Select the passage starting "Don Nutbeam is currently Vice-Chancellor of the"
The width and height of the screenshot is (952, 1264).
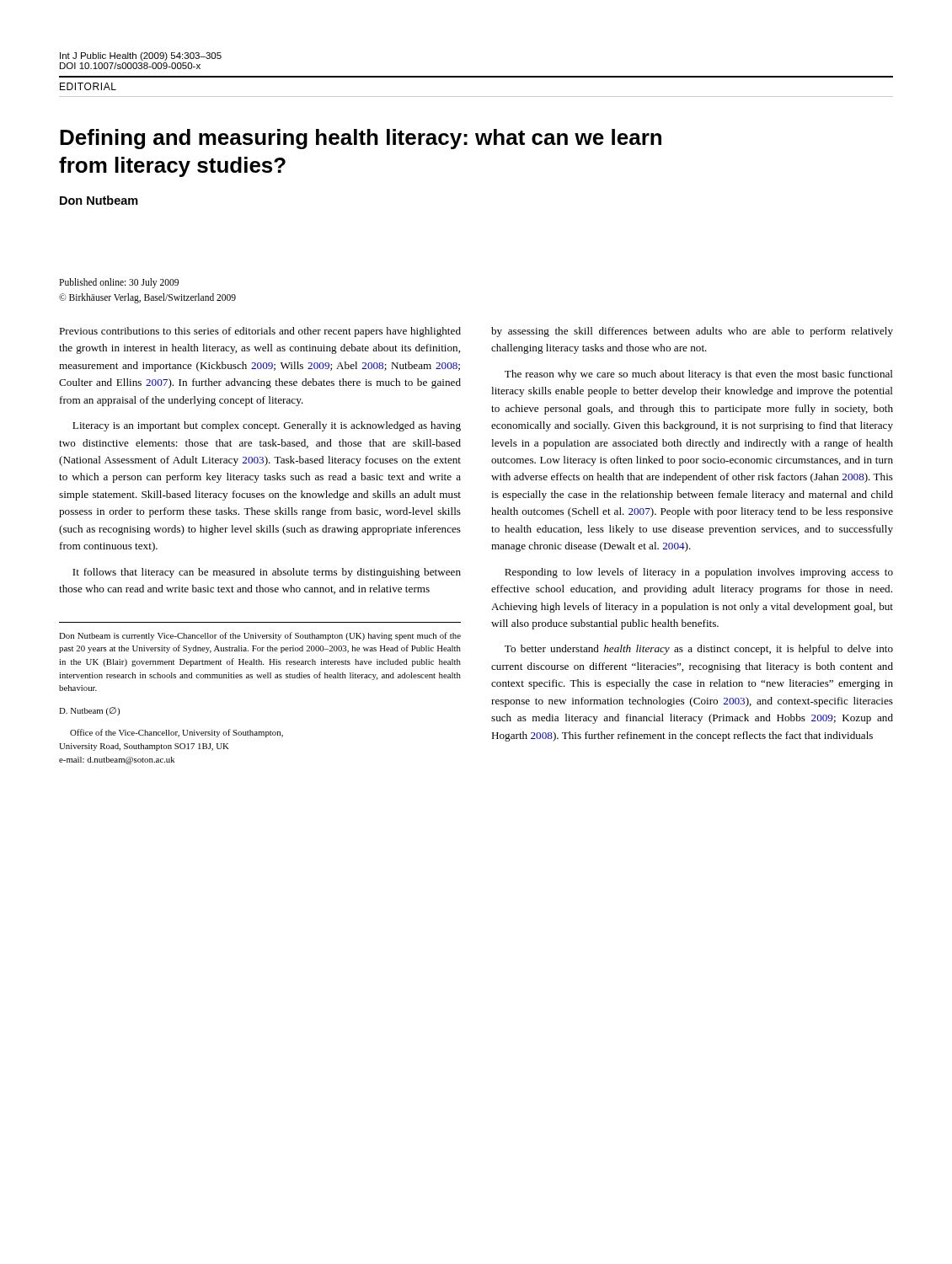point(260,662)
